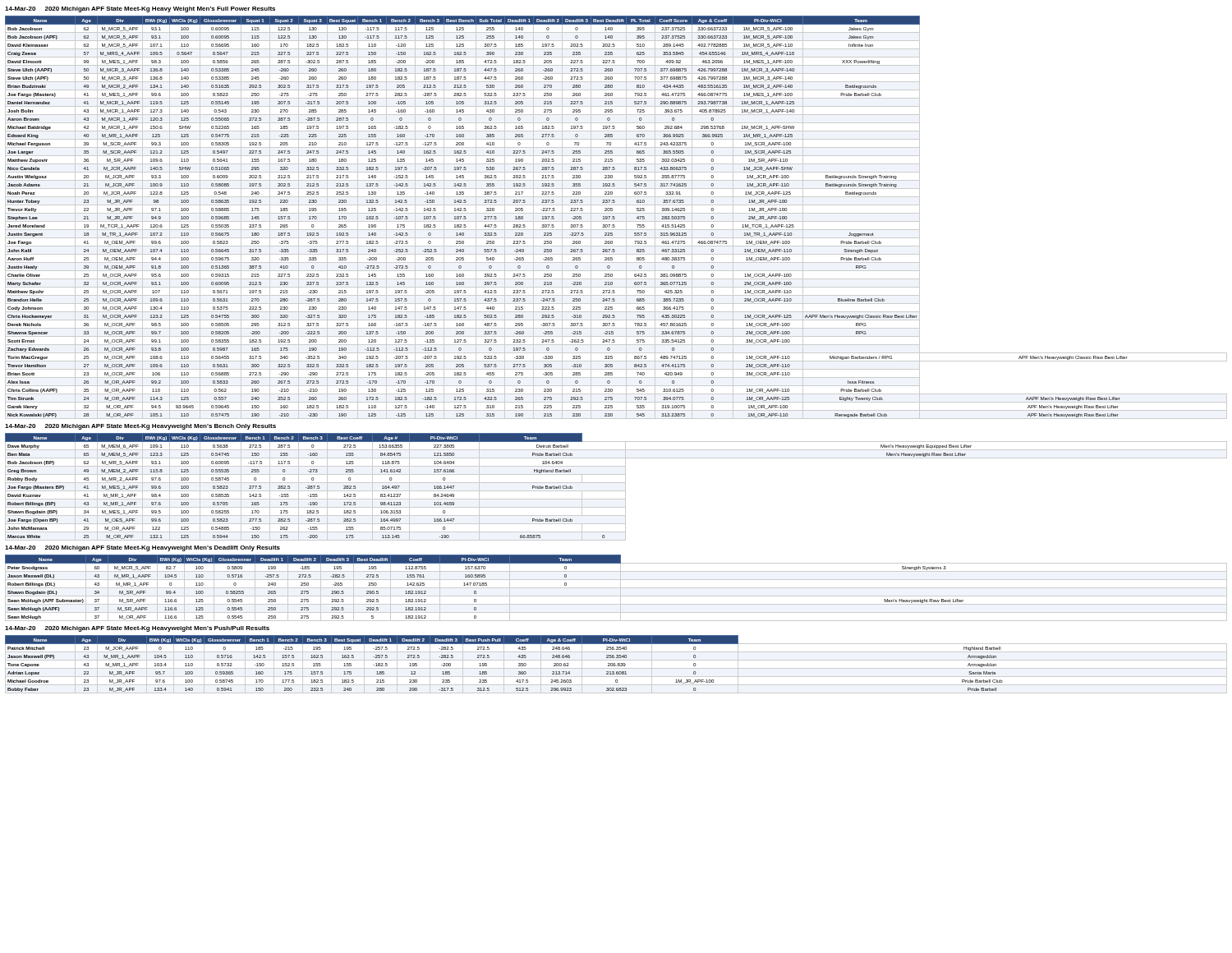Click on the table containing "Sean McHugh (AAPF)"

point(616,588)
